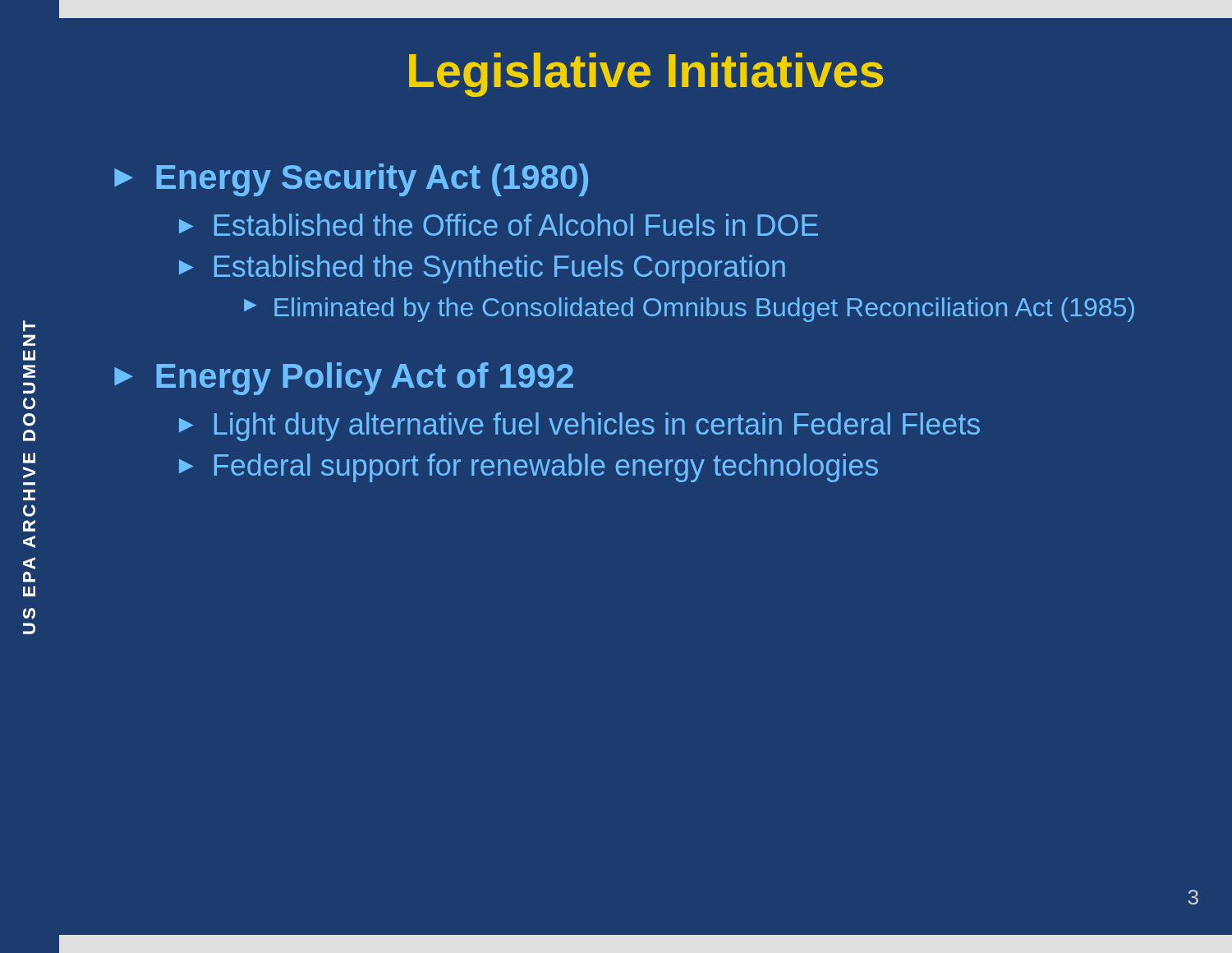Point to the block beginning "► Energy Policy Act"

click(342, 376)
